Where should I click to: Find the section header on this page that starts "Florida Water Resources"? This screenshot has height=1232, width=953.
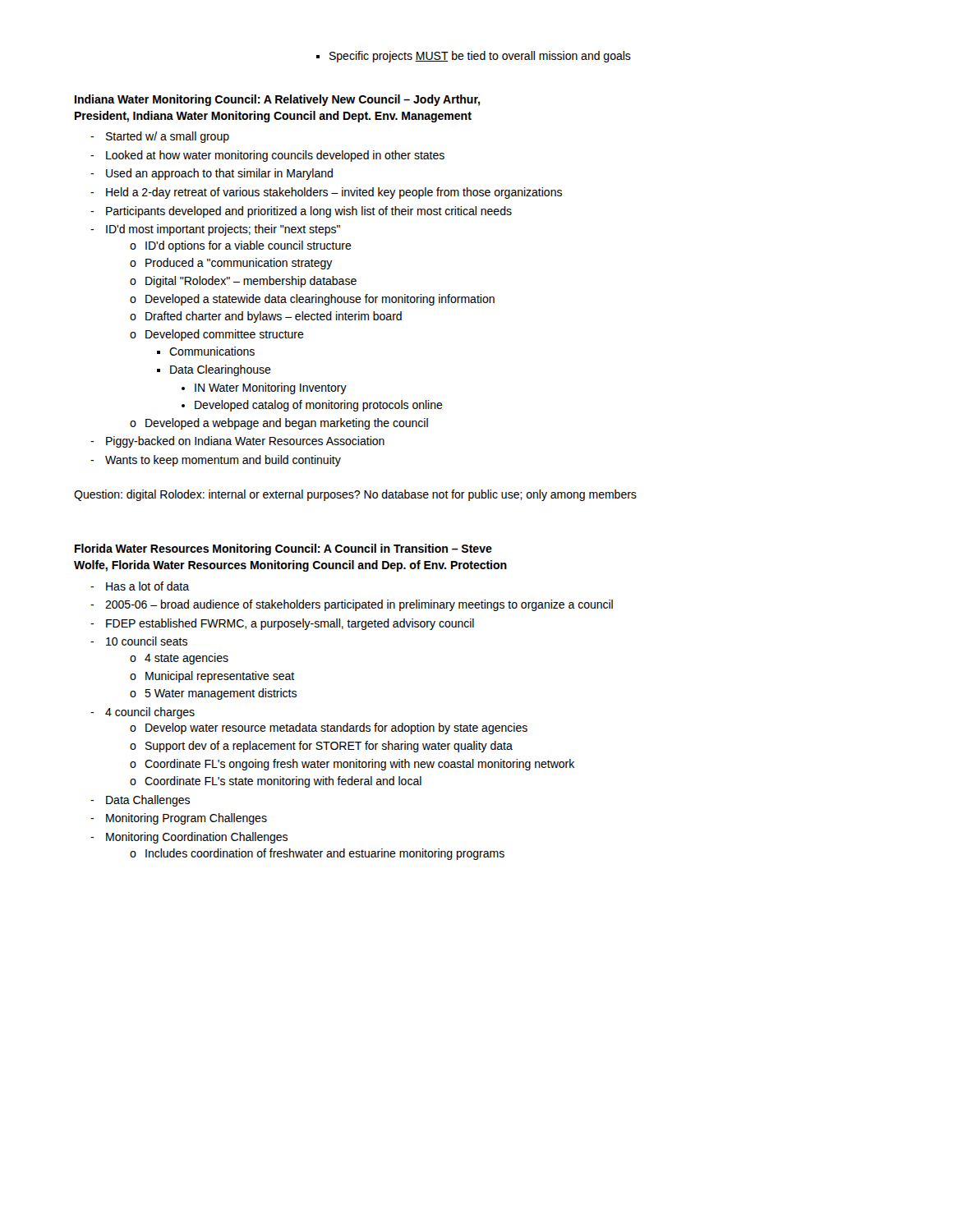tap(290, 557)
